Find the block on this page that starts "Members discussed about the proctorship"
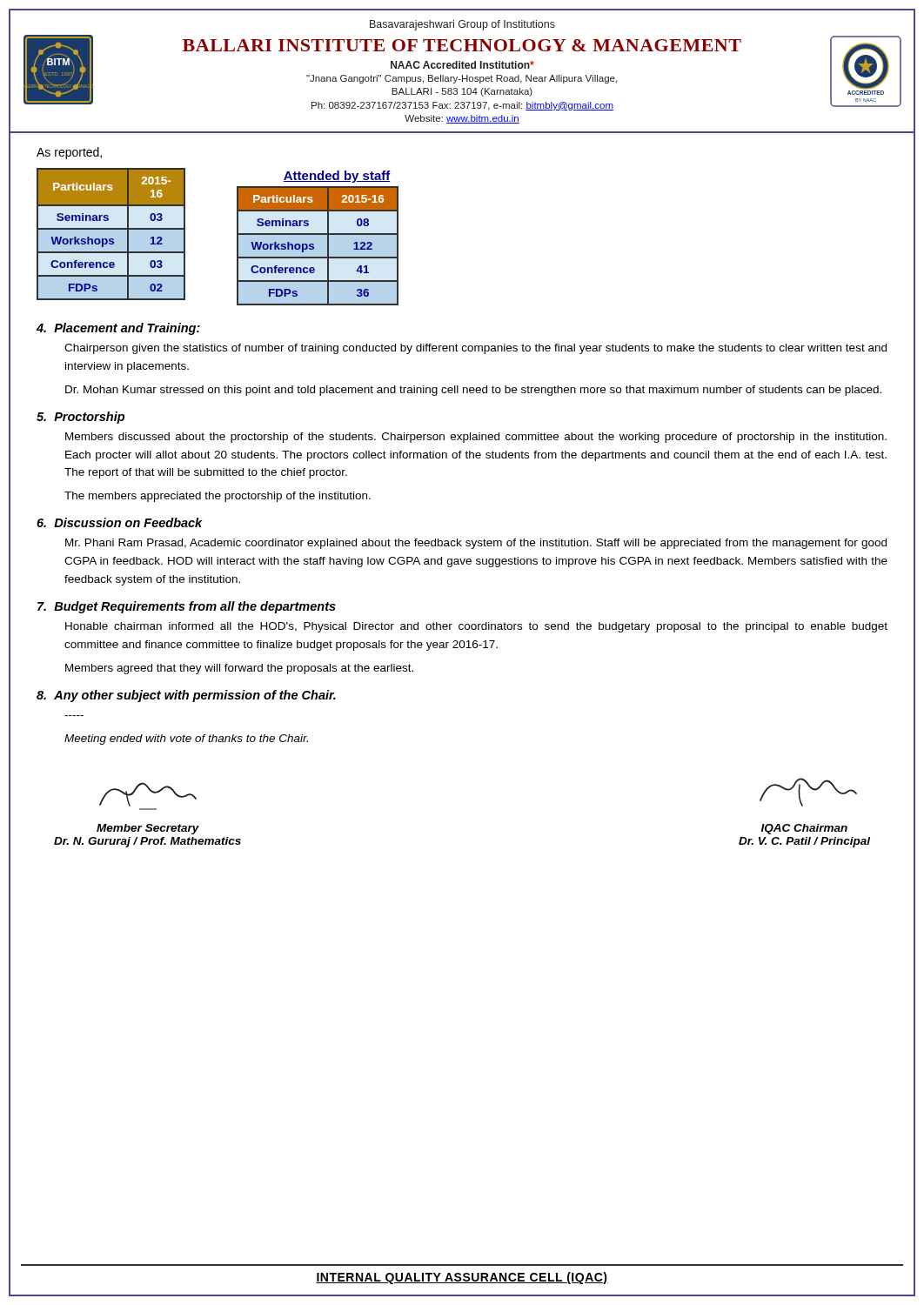Screen dimensions: 1305x924 476,467
